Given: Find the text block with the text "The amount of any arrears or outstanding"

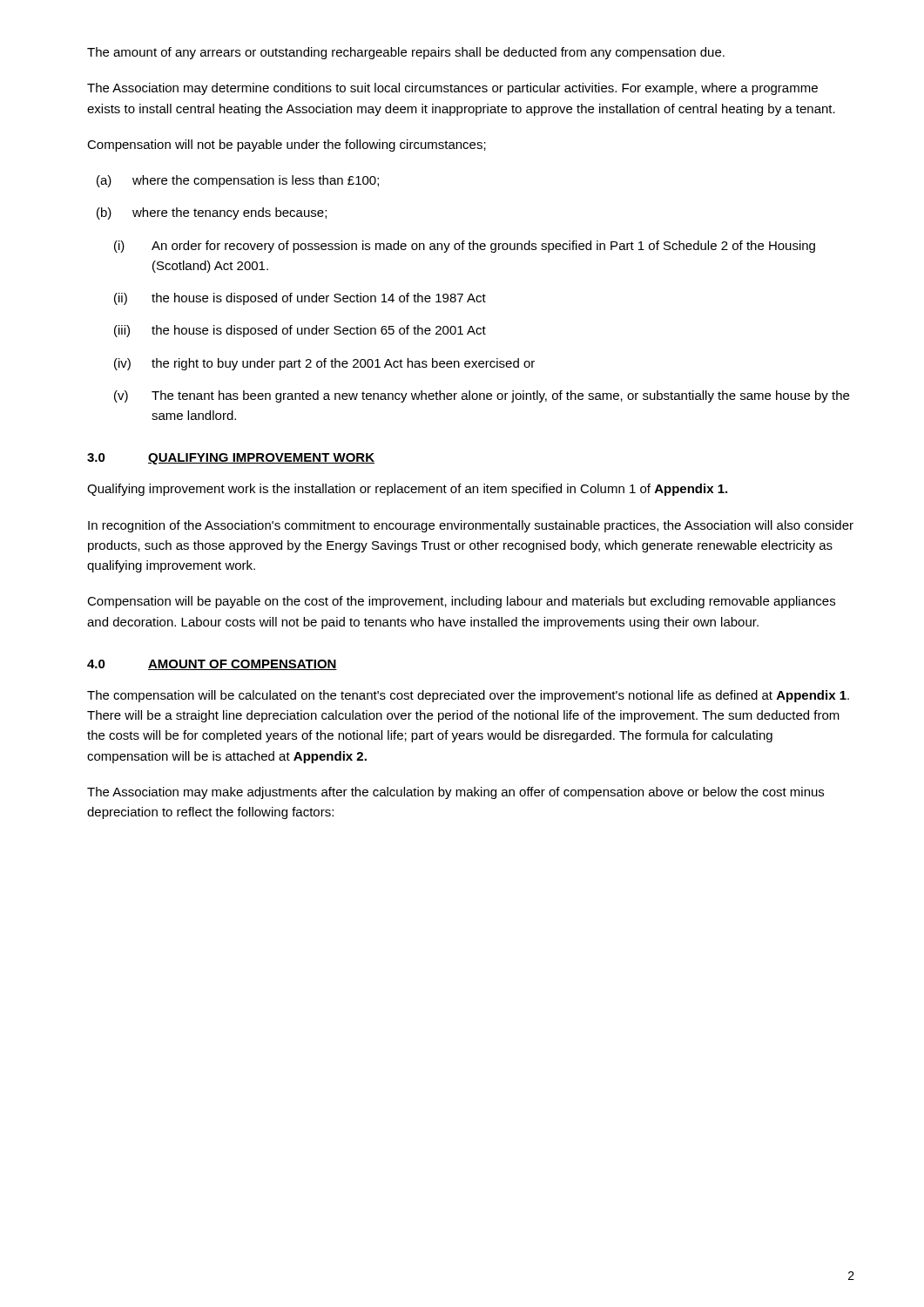Looking at the screenshot, I should tap(406, 52).
